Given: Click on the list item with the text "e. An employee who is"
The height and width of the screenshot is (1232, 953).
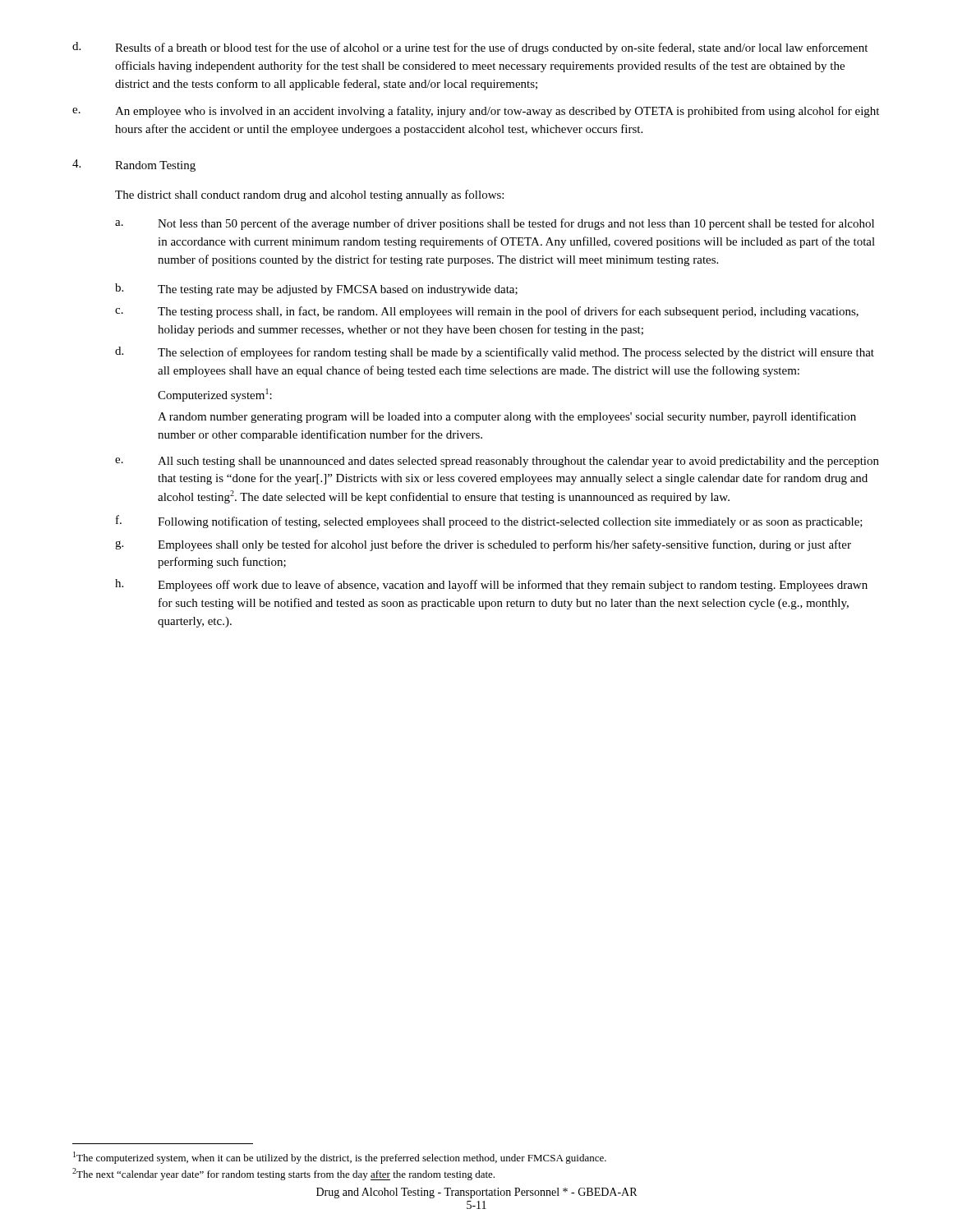Looking at the screenshot, I should point(476,121).
